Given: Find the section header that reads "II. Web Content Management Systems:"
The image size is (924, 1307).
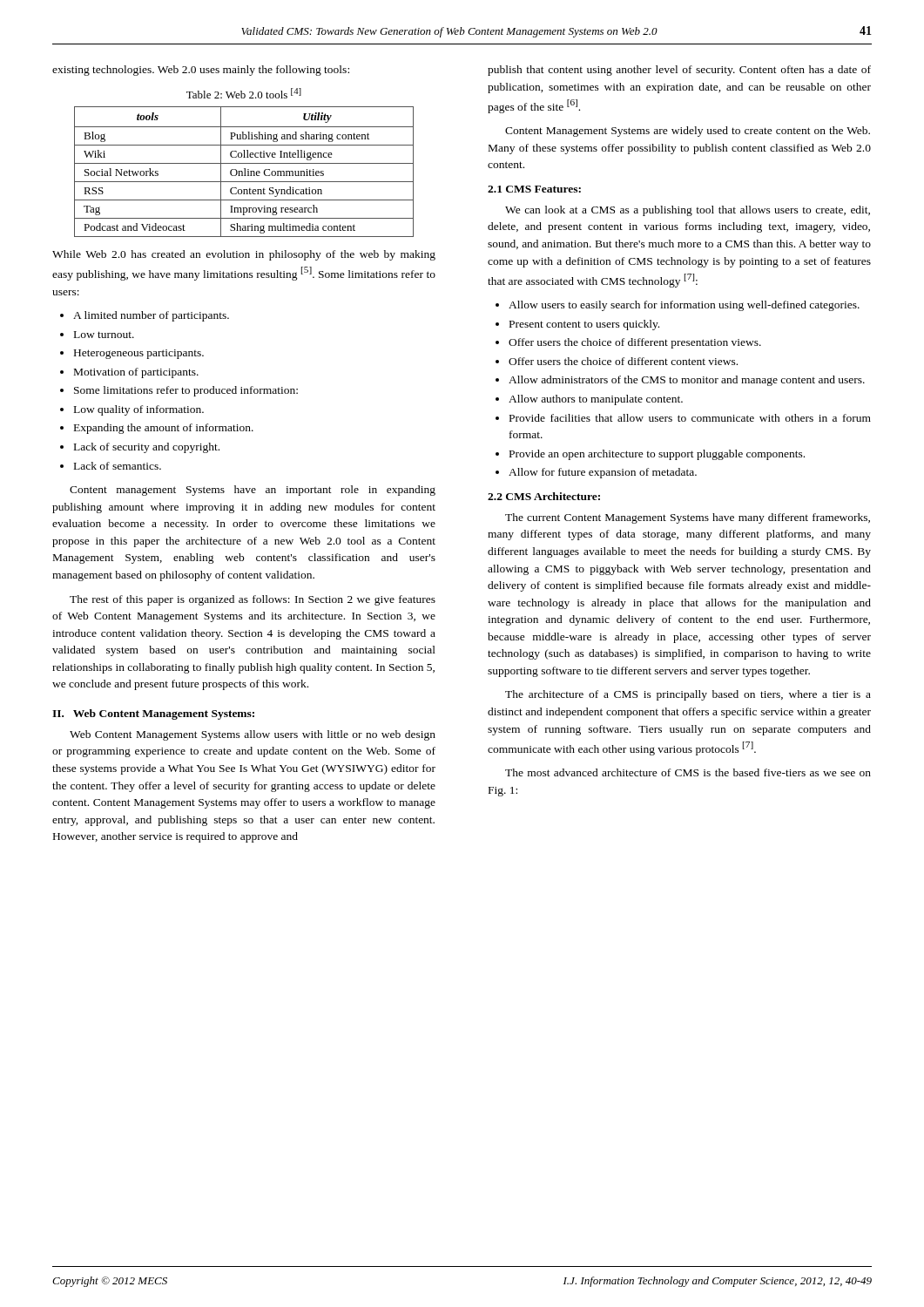Looking at the screenshot, I should (x=154, y=713).
